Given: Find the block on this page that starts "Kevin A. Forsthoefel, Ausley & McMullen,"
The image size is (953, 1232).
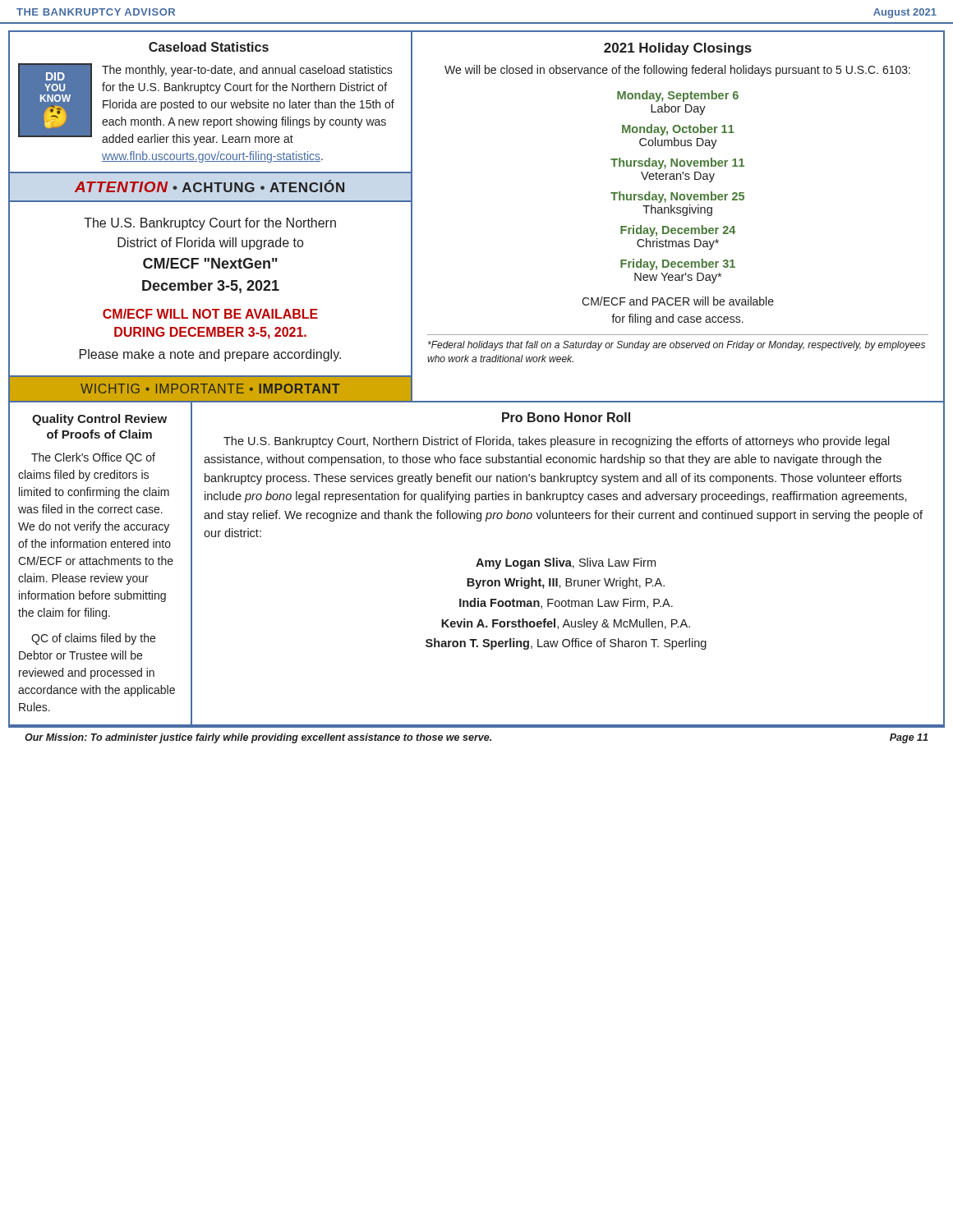Looking at the screenshot, I should (566, 623).
